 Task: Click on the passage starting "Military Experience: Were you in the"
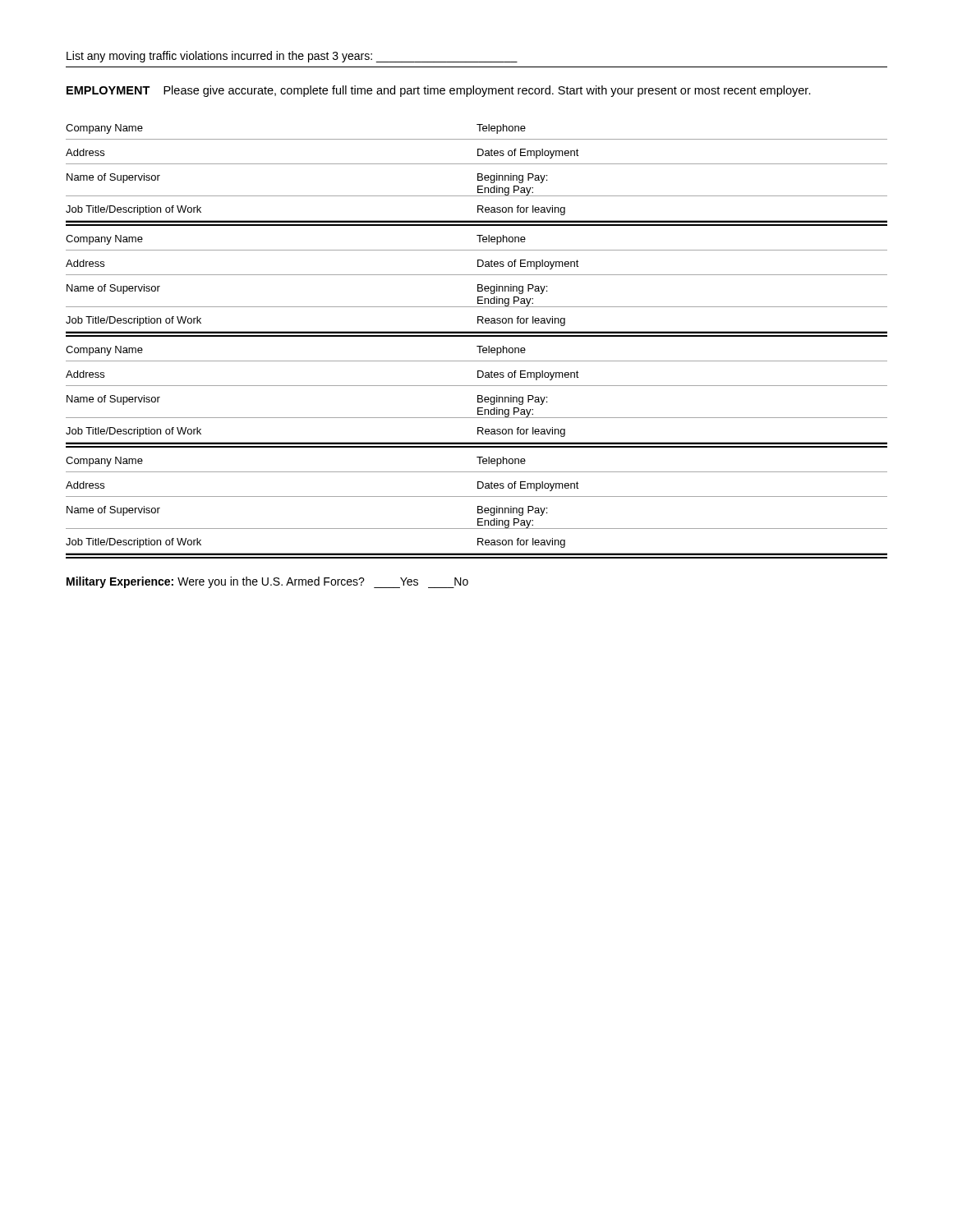point(267,581)
